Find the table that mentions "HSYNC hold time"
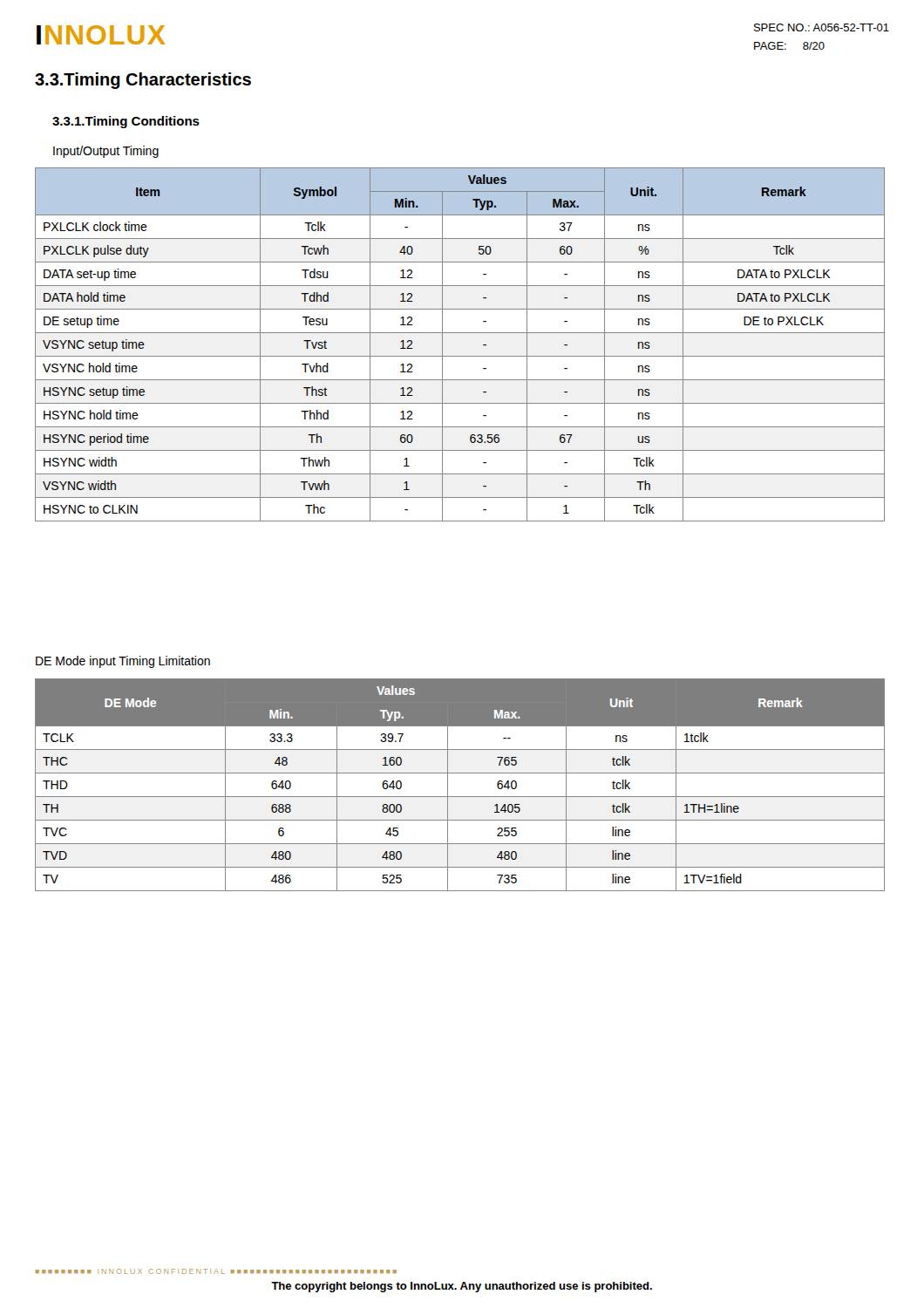Viewport: 924px width, 1308px height. point(460,344)
